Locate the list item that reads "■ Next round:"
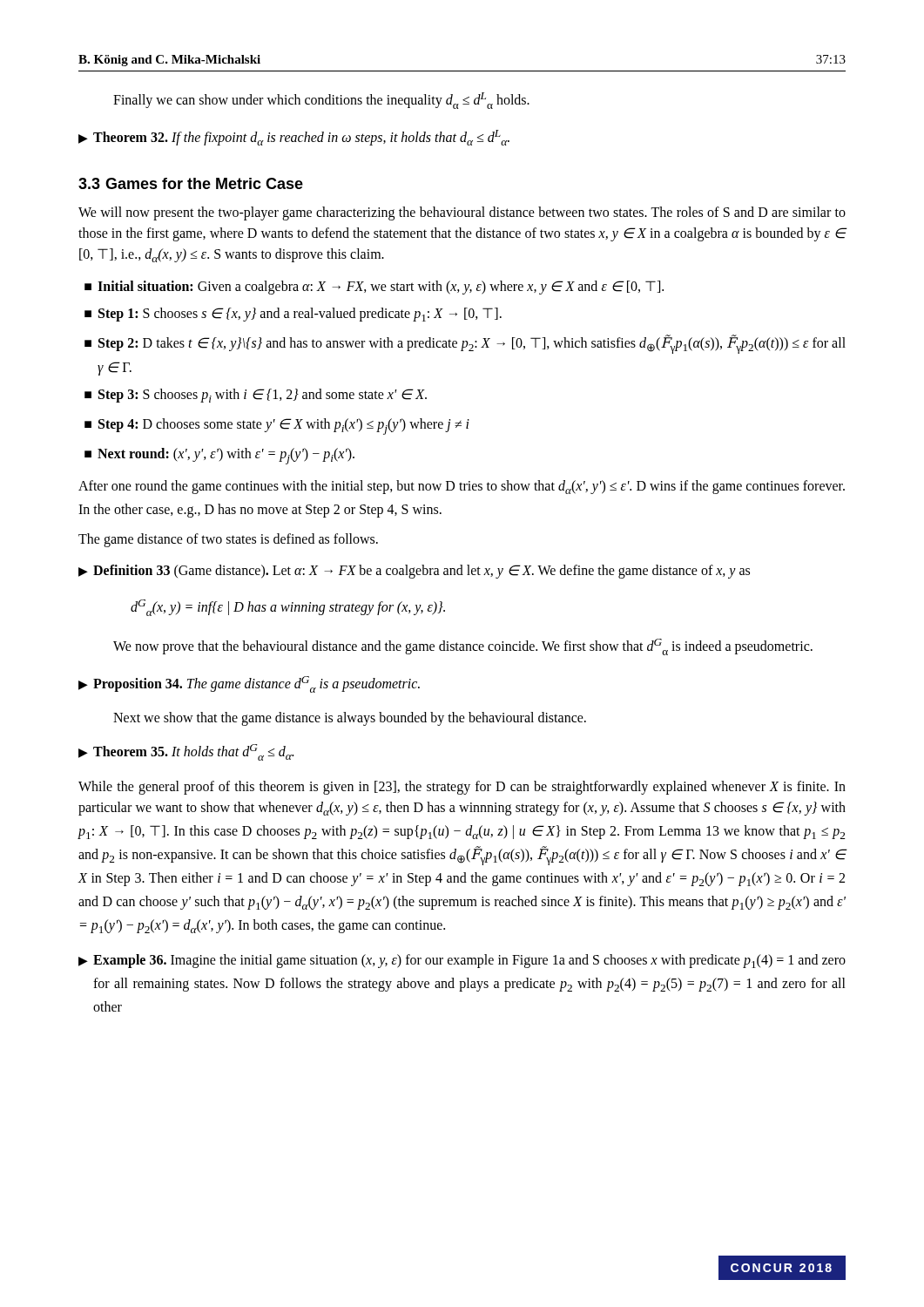924x1307 pixels. click(x=219, y=456)
